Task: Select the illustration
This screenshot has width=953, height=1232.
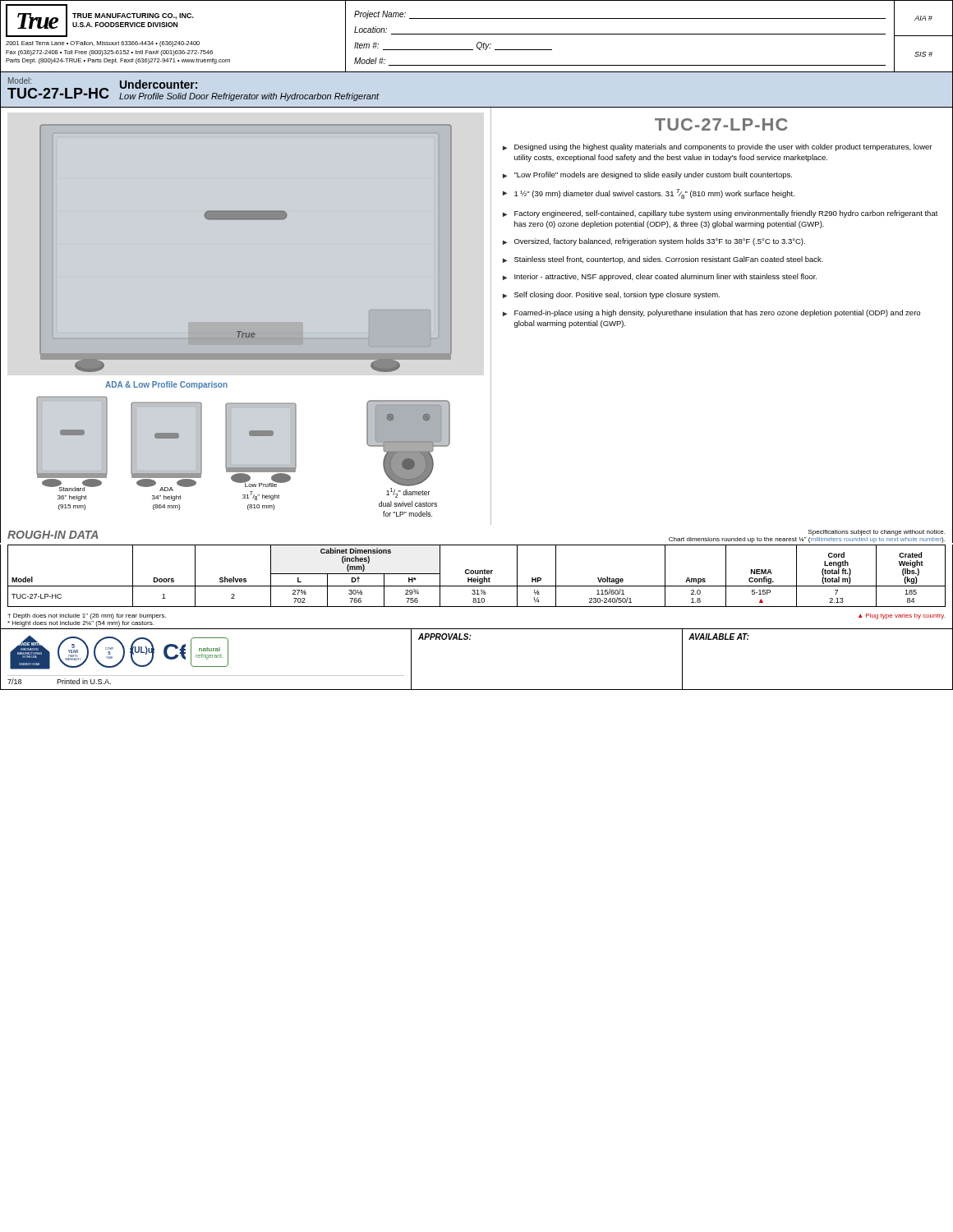Action: coord(246,450)
